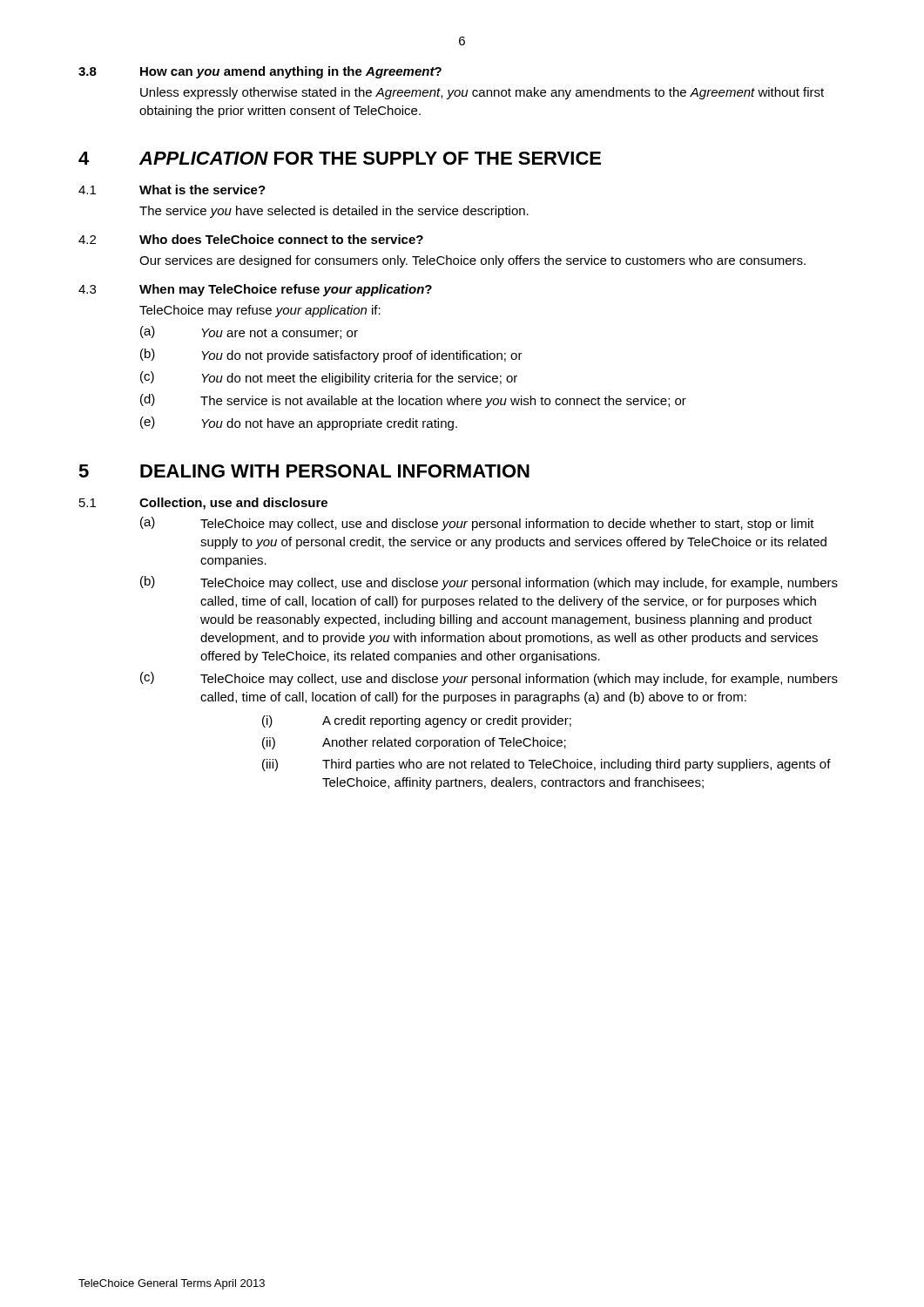924x1307 pixels.
Task: Find the block on this page that starts "Our services are"
Action: click(473, 260)
